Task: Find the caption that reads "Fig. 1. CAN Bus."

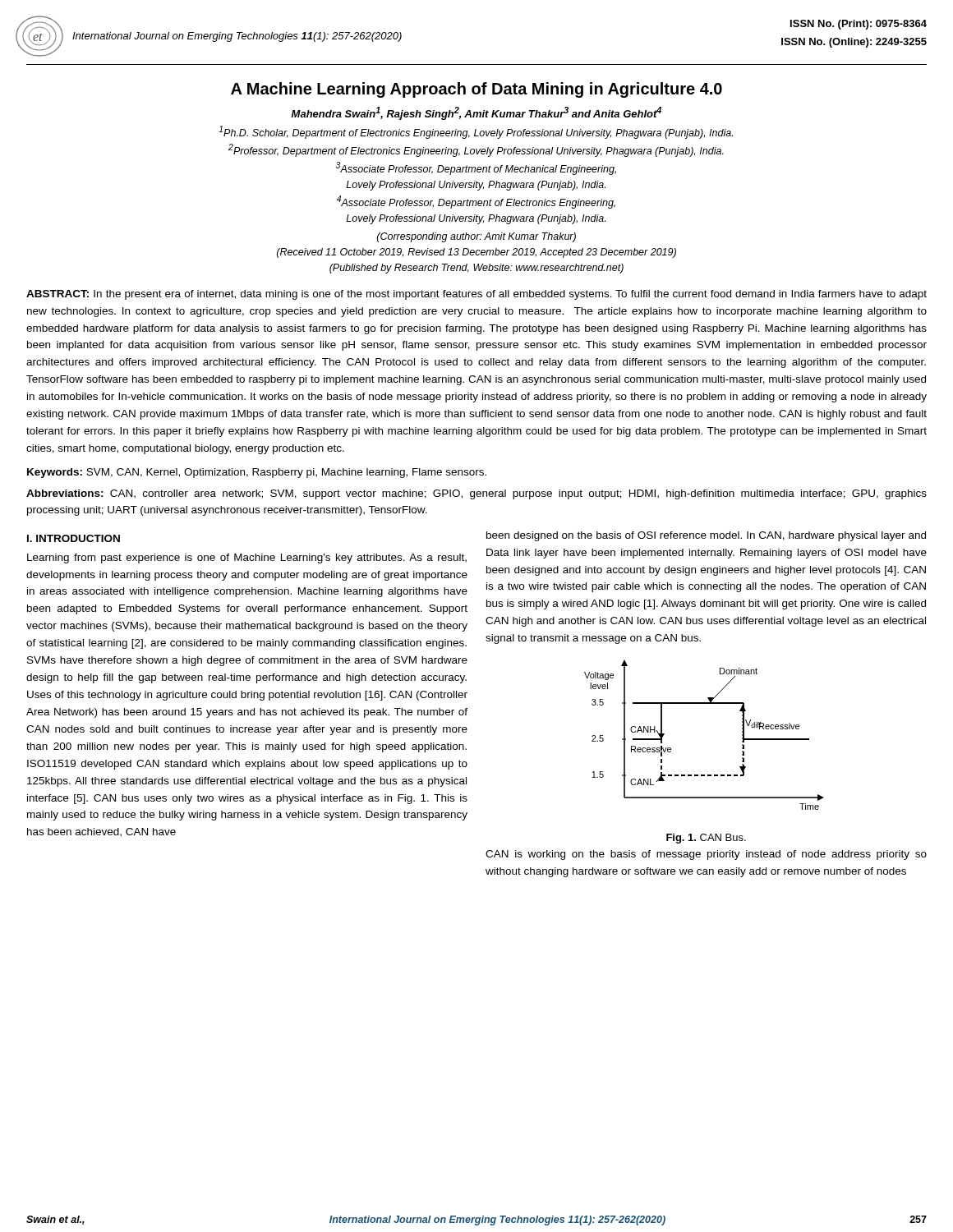Action: pyautogui.click(x=706, y=838)
